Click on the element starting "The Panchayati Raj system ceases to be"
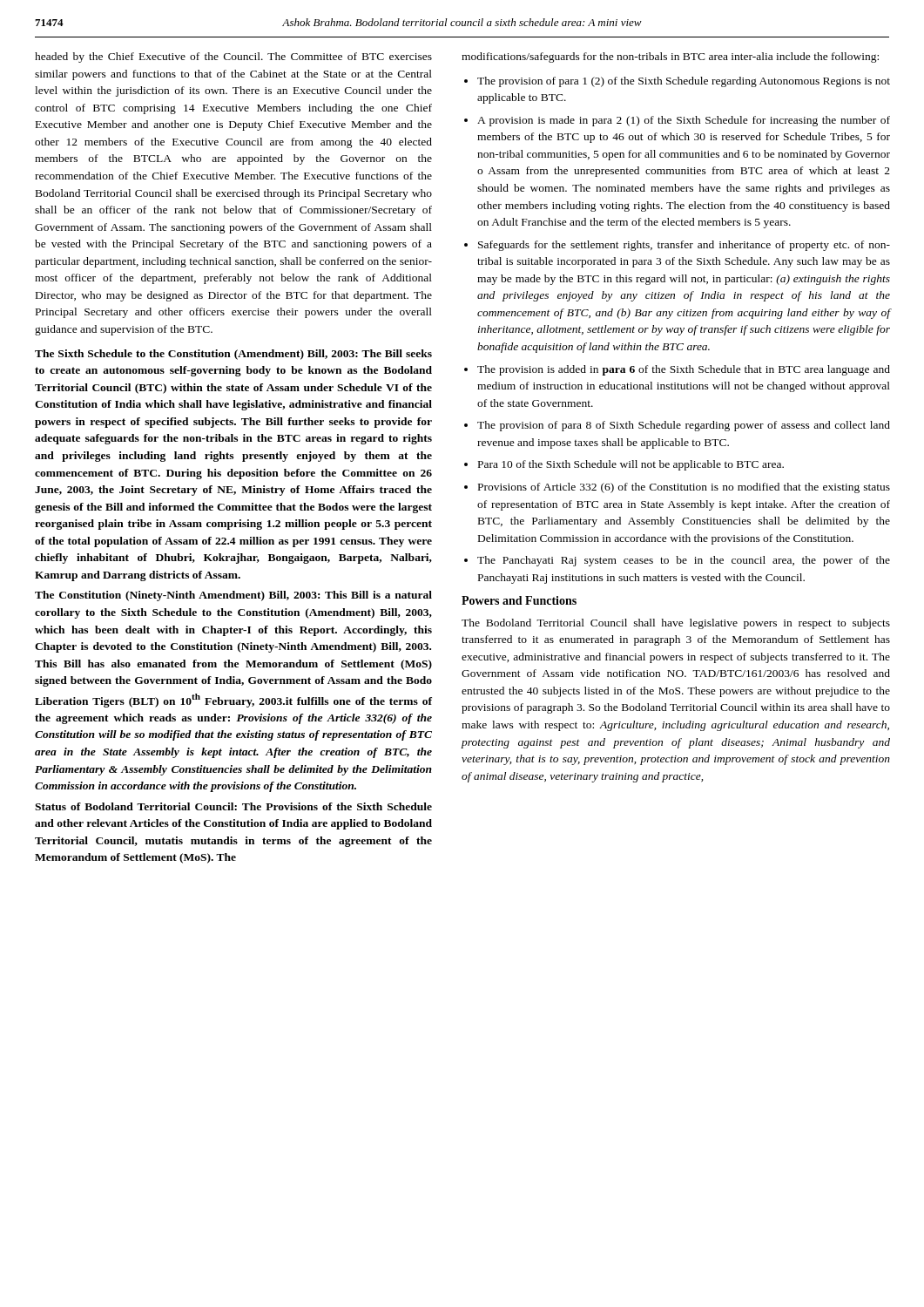 click(684, 569)
